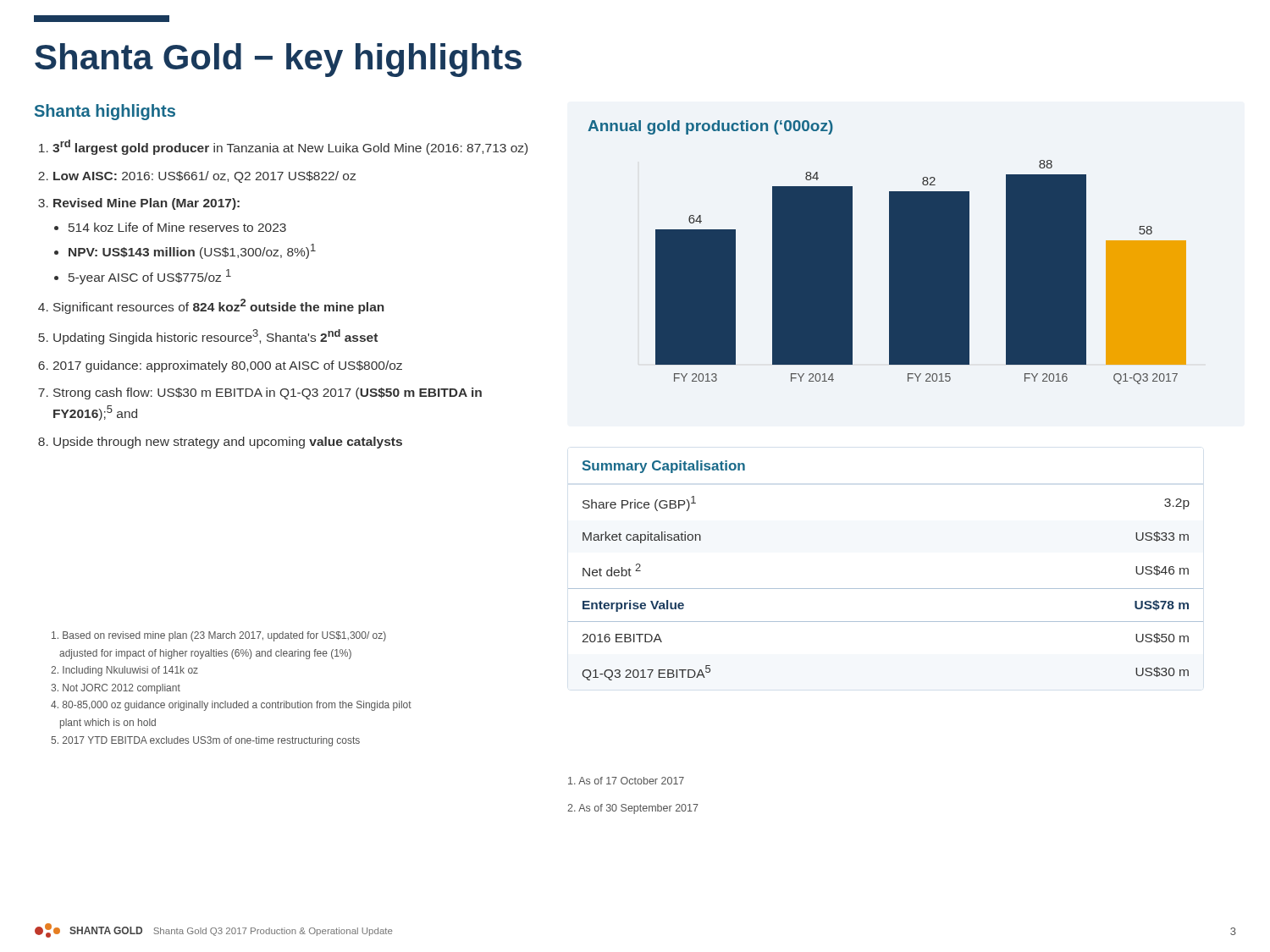This screenshot has height=952, width=1270.
Task: Navigate to the text block starting "Updating Singida historic resource3, Shanta's 2nd asset"
Action: [x=215, y=335]
